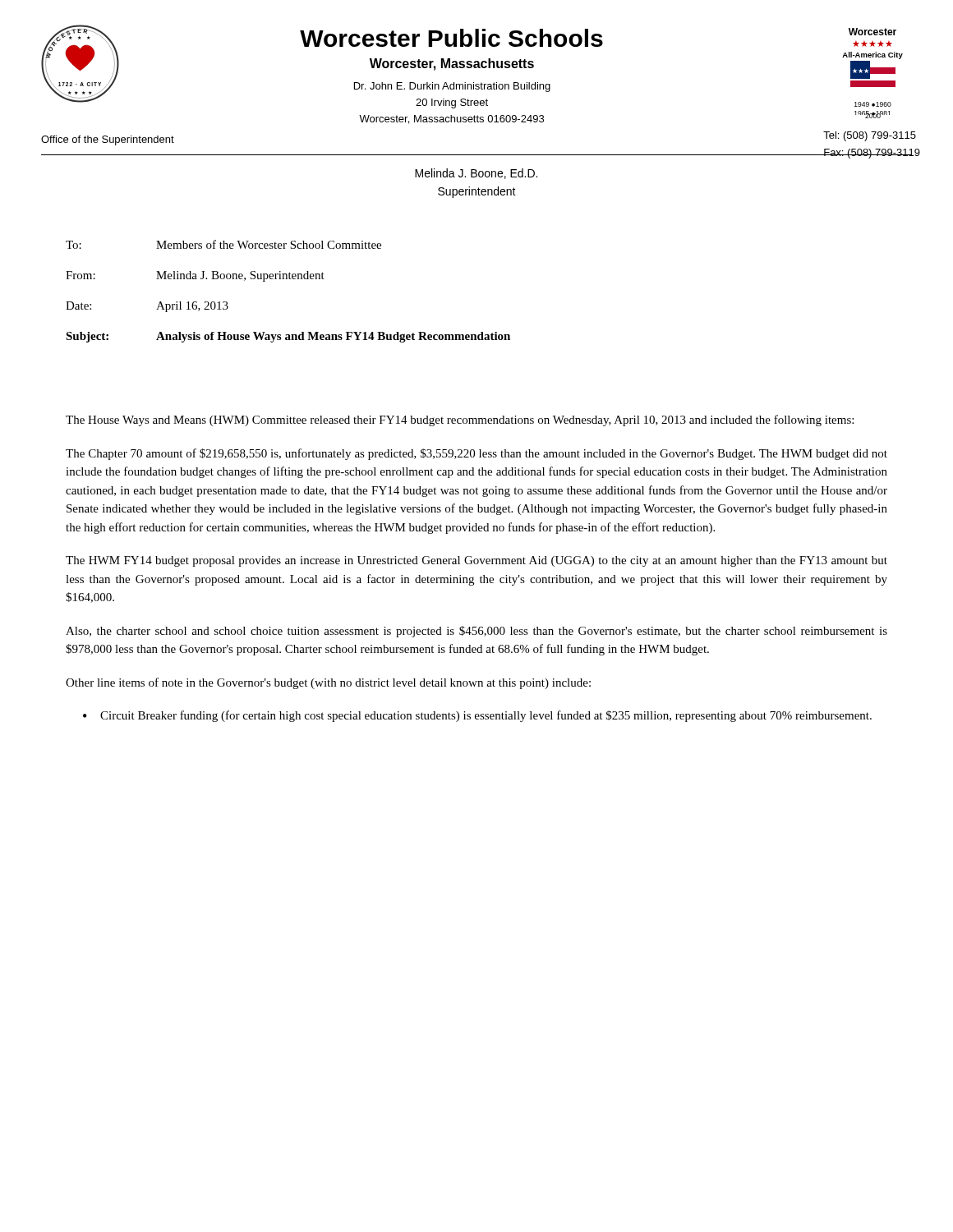Point to the block starting "Tel: (508) 799-3115 Fax: (508) 799-3119"
The image size is (953, 1232).
tap(872, 144)
